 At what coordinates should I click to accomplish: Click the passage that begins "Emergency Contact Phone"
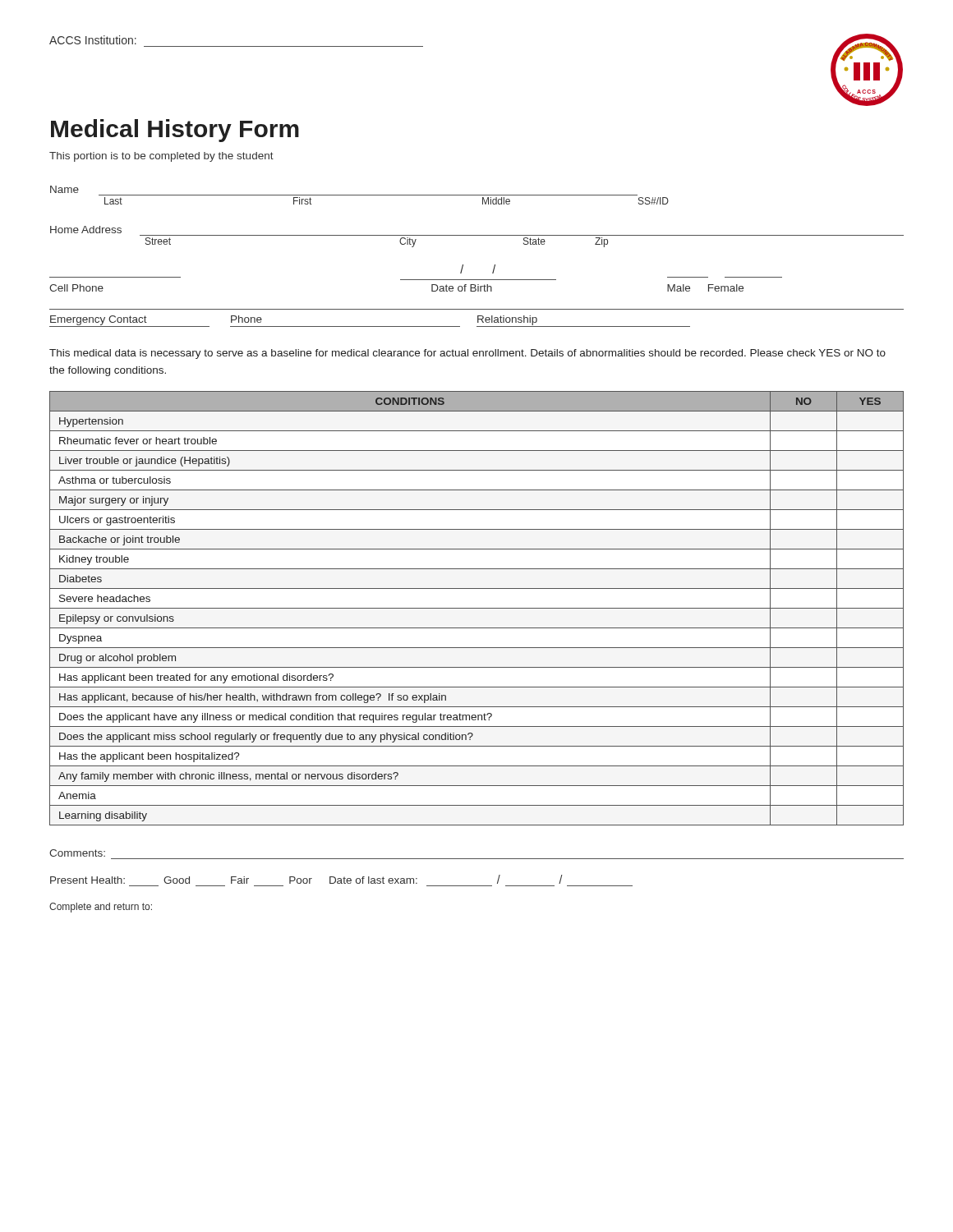pos(476,318)
